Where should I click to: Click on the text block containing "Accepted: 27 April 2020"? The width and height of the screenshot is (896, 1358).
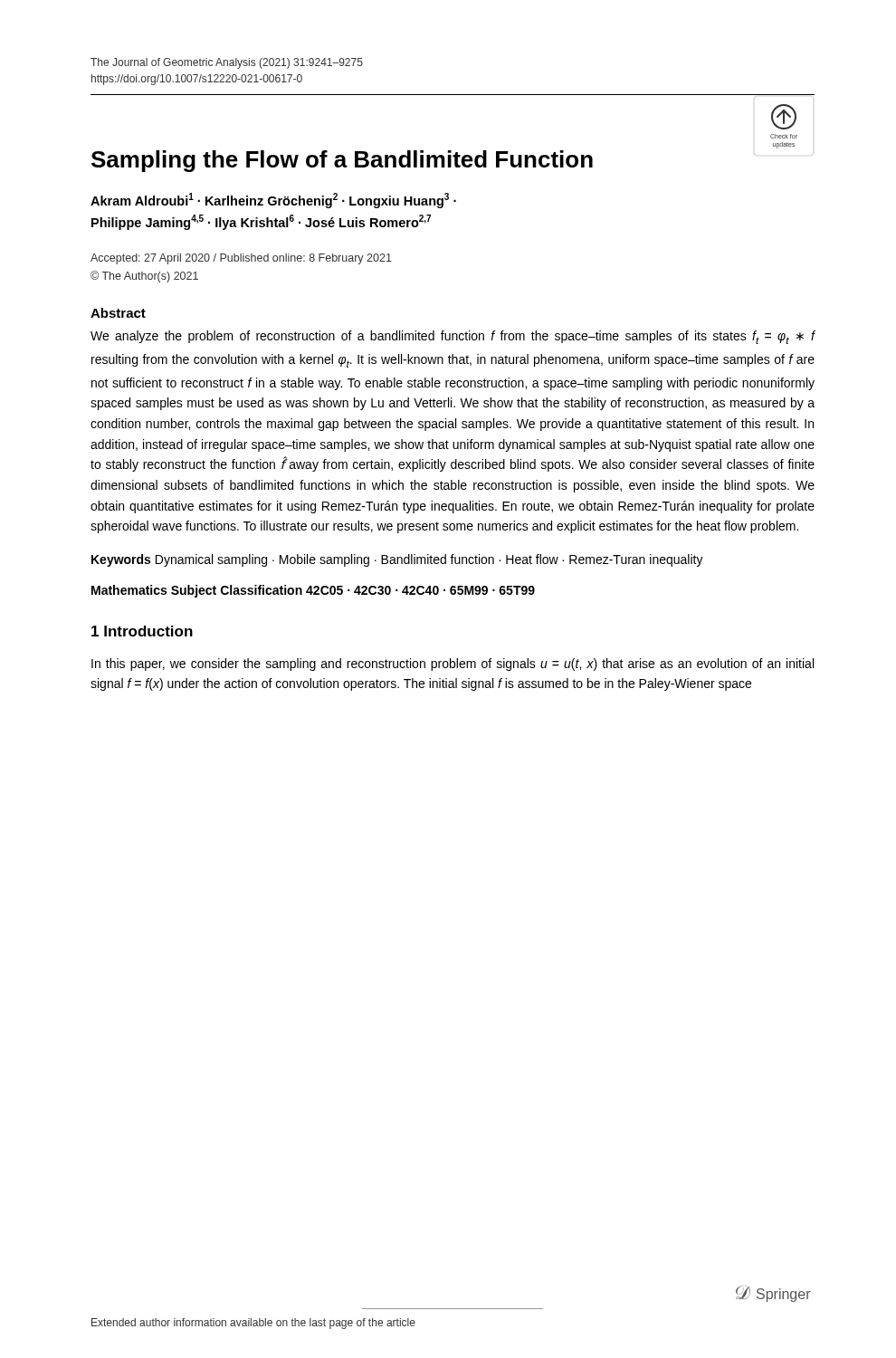click(241, 267)
